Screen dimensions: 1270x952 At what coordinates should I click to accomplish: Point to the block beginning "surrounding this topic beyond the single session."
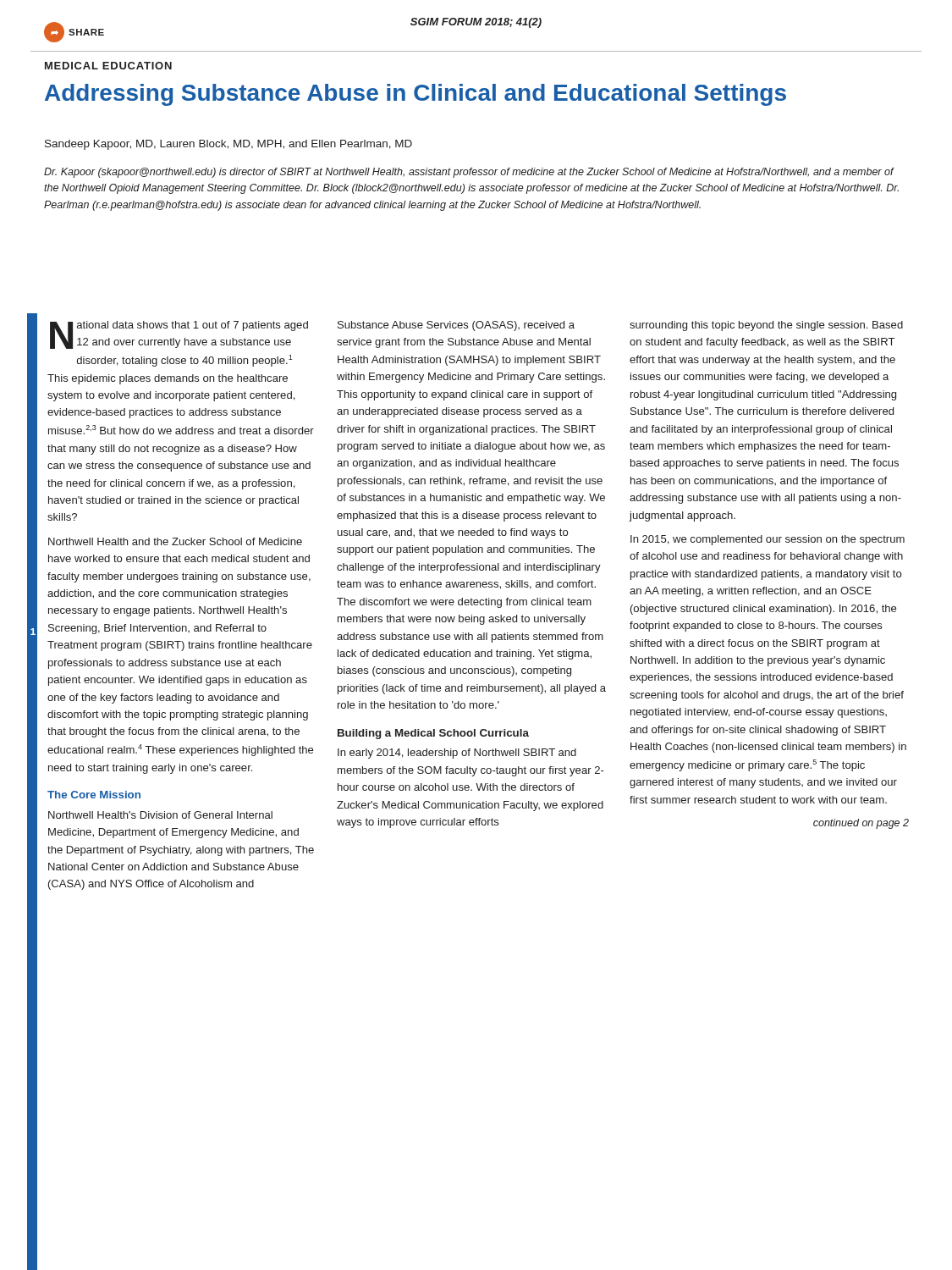tap(769, 574)
